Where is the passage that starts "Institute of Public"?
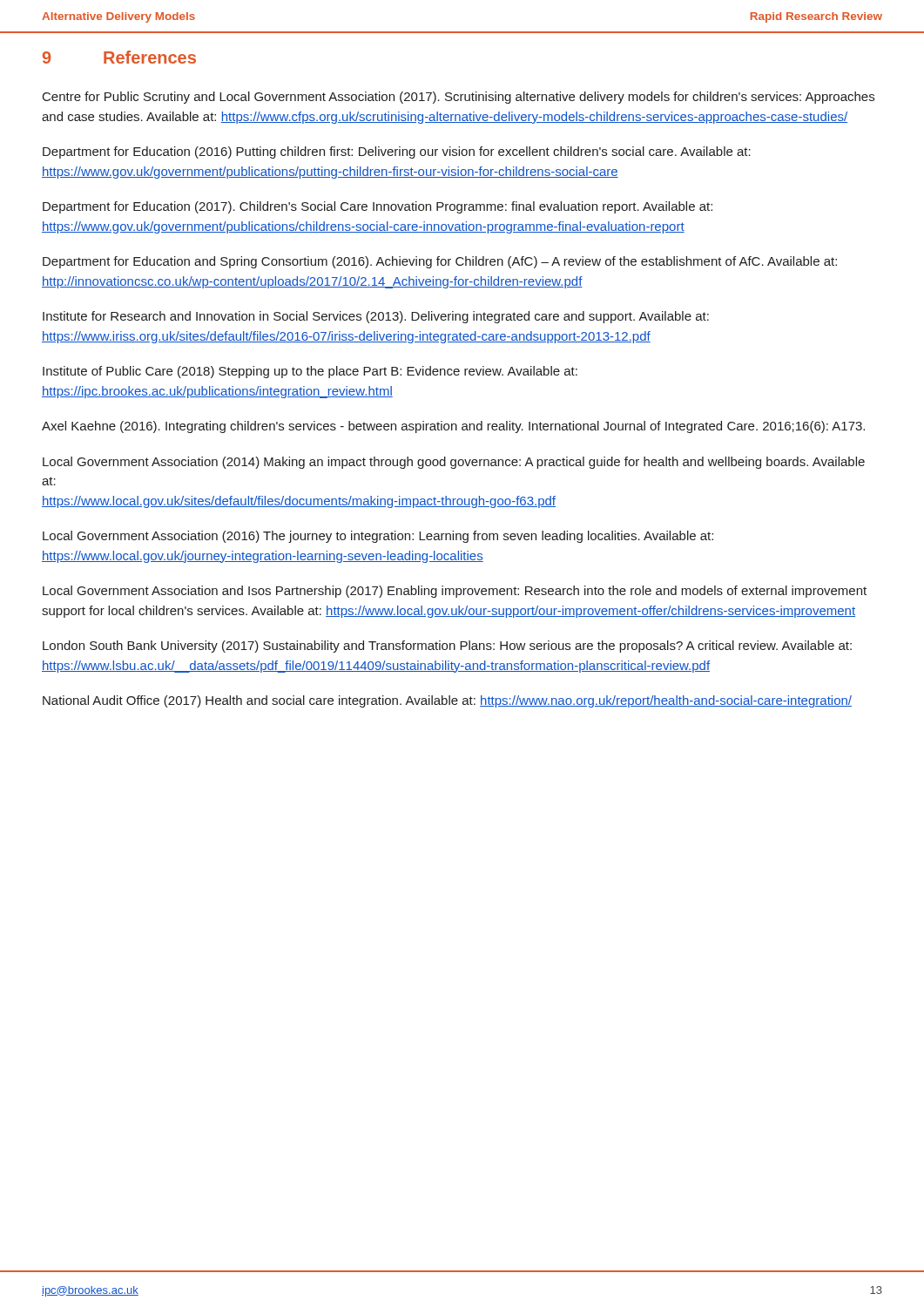 (x=310, y=381)
